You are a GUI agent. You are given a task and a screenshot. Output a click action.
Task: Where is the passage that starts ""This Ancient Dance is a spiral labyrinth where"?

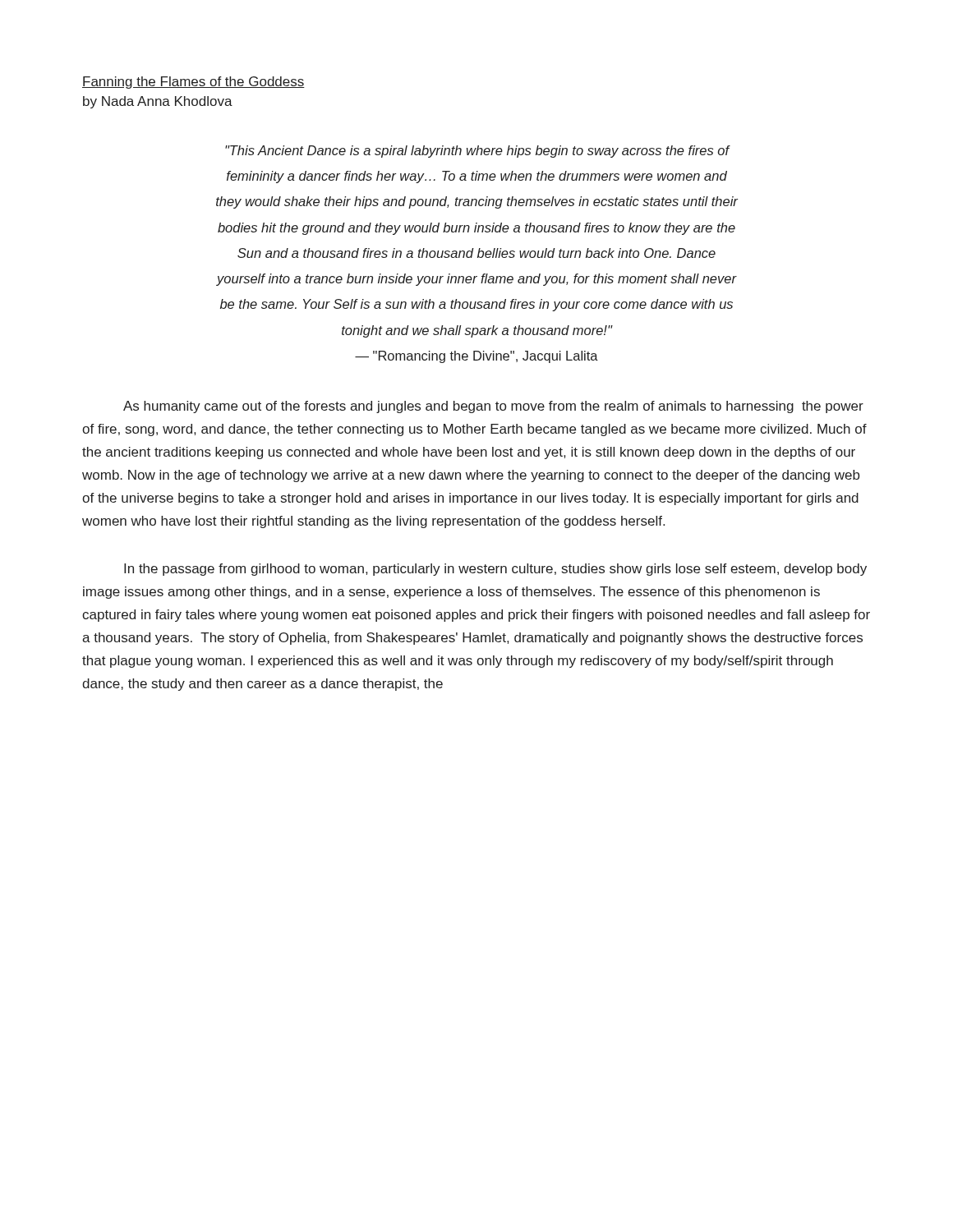(476, 252)
